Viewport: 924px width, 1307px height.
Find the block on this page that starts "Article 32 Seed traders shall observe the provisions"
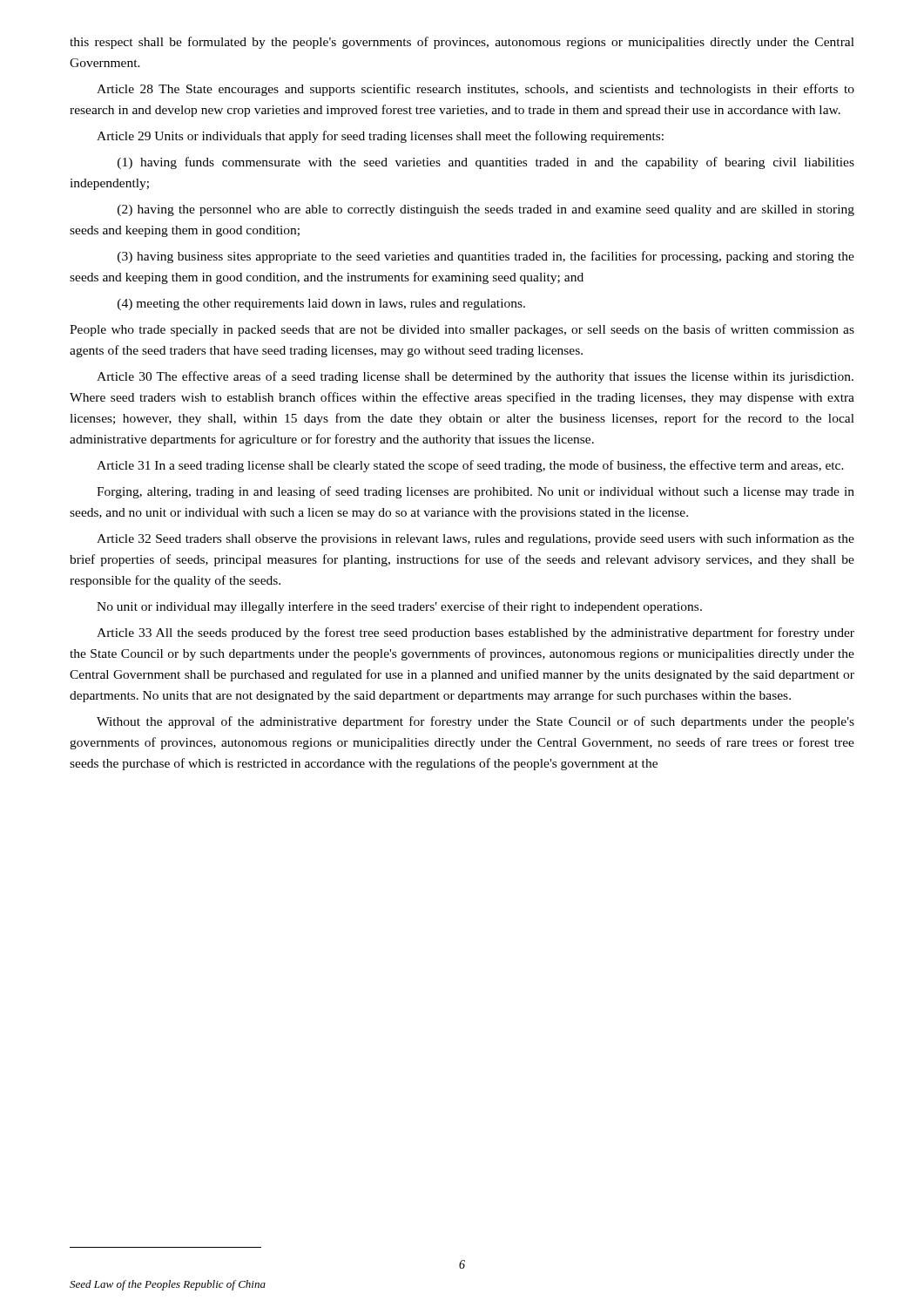click(x=462, y=560)
